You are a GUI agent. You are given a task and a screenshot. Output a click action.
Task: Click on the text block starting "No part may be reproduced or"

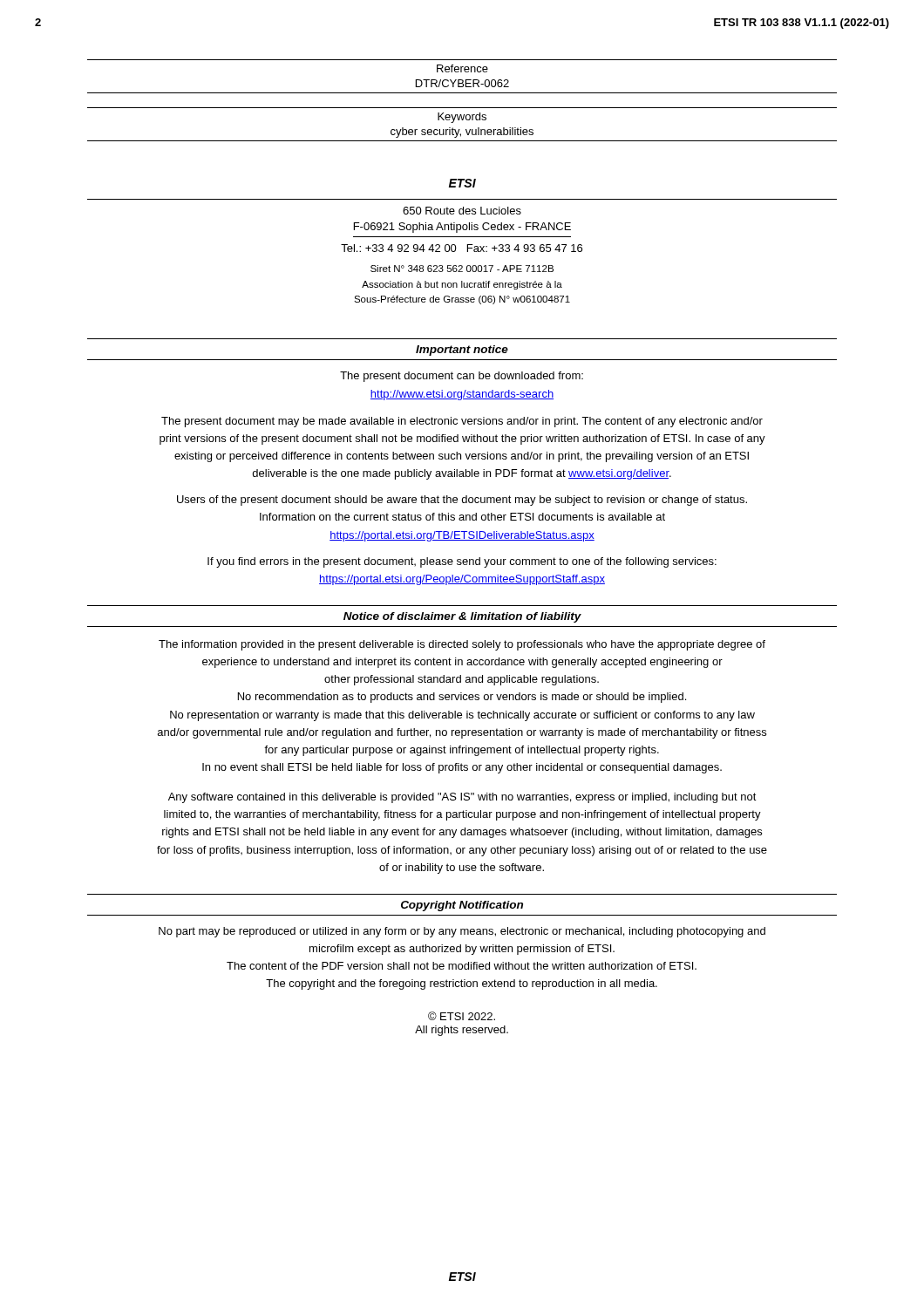point(462,957)
